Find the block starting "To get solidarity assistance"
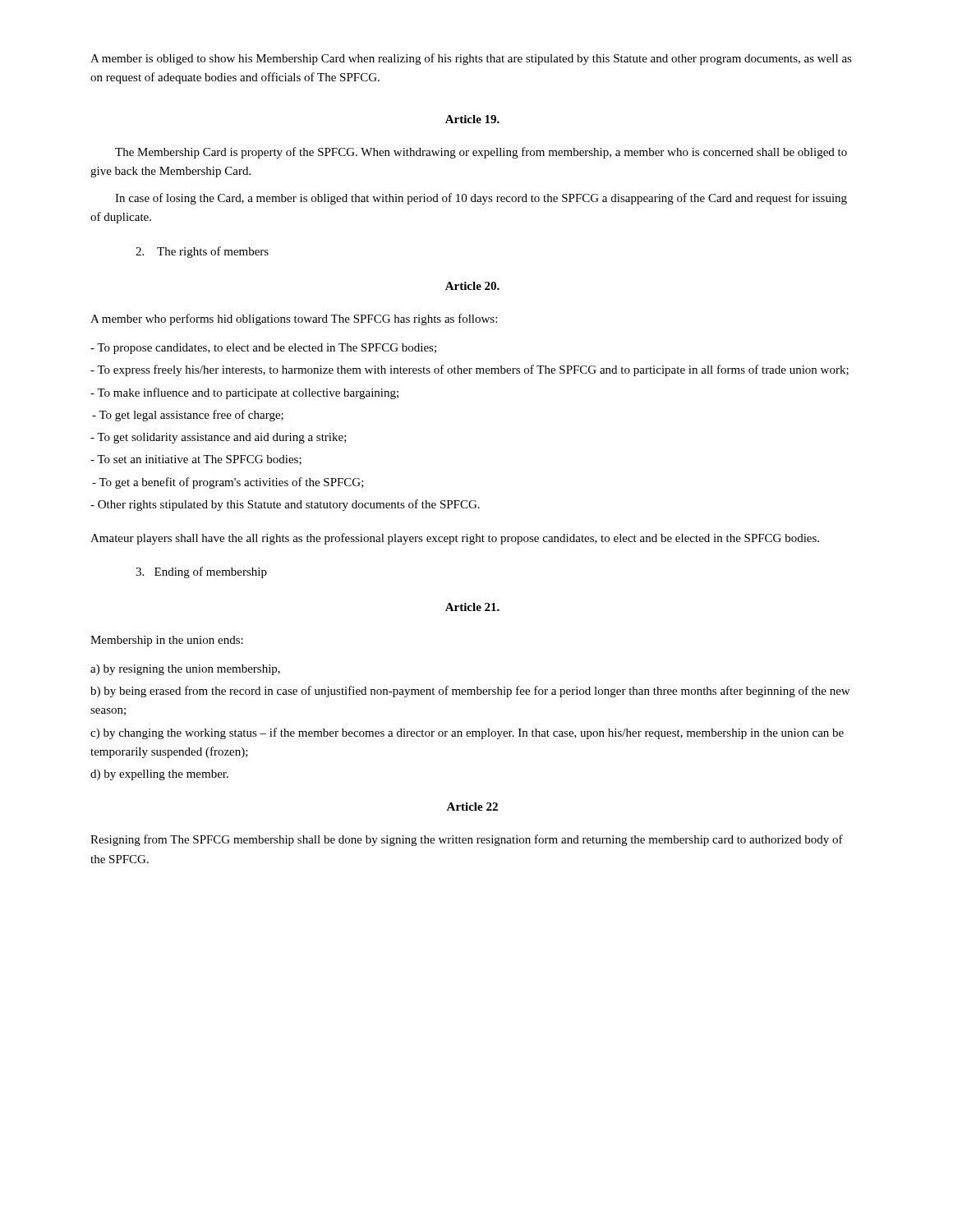Viewport: 953px width, 1232px height. click(x=219, y=437)
